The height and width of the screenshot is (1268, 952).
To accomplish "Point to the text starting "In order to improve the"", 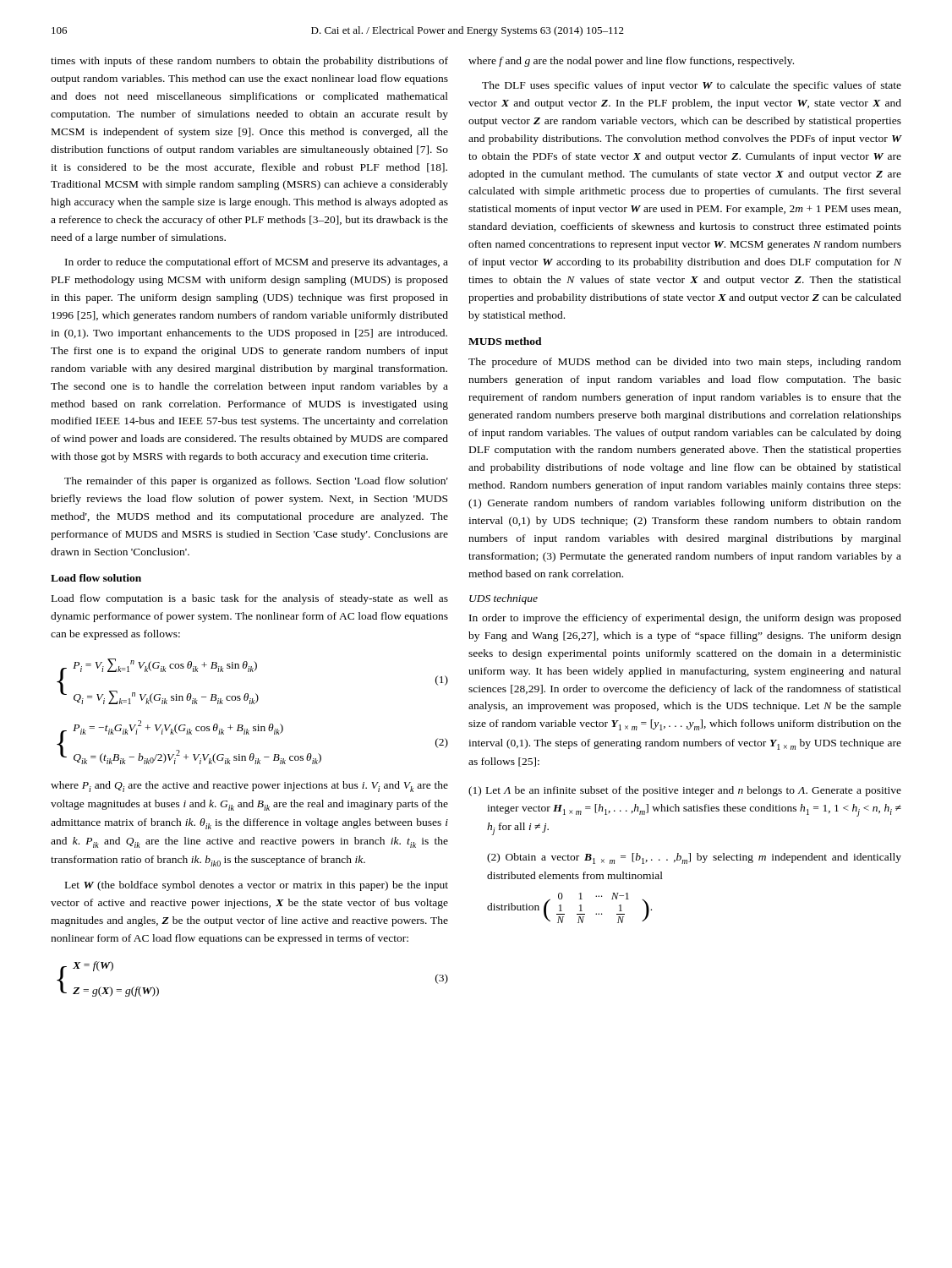I will [x=685, y=690].
